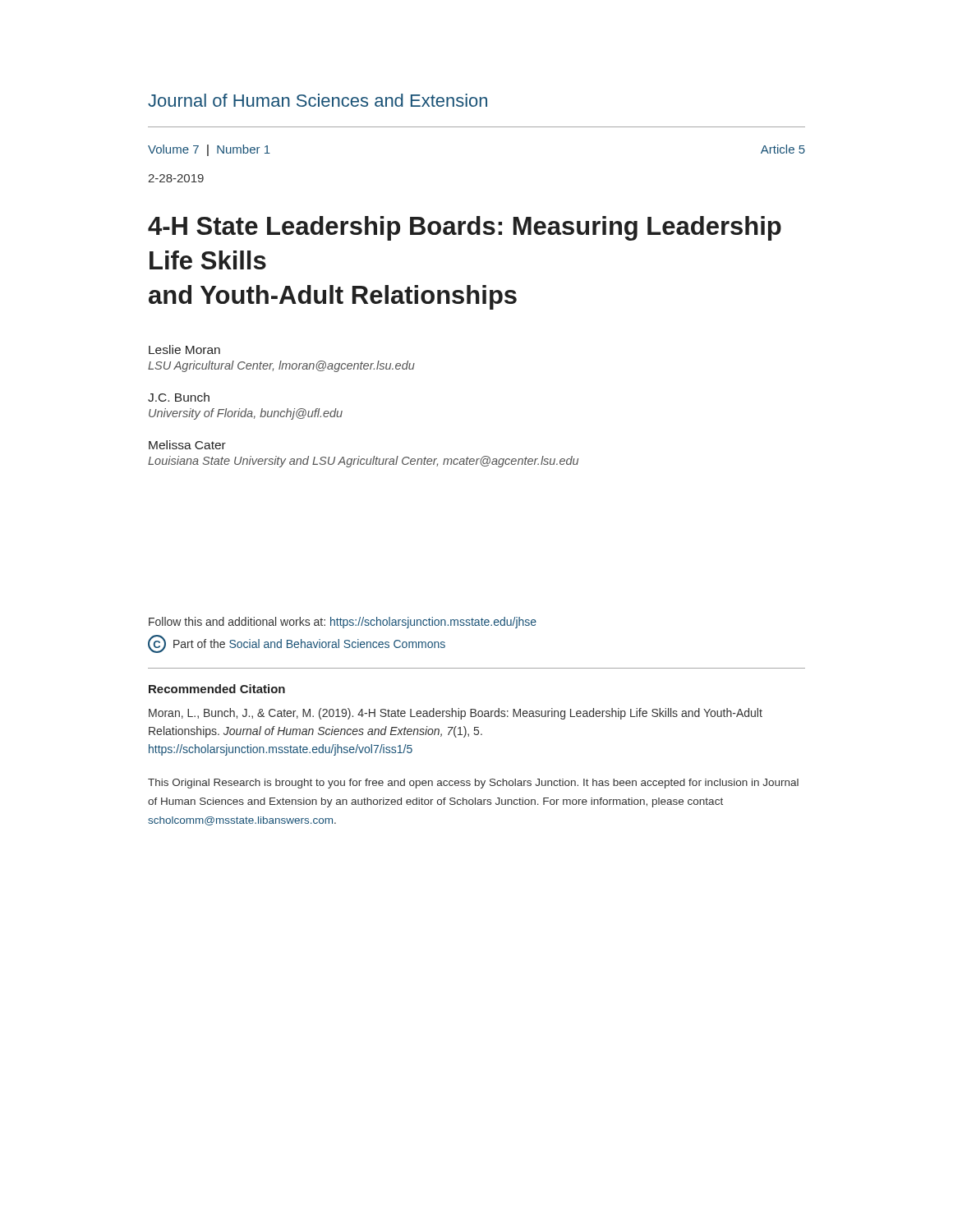
Task: Select the section header
Action: (217, 688)
